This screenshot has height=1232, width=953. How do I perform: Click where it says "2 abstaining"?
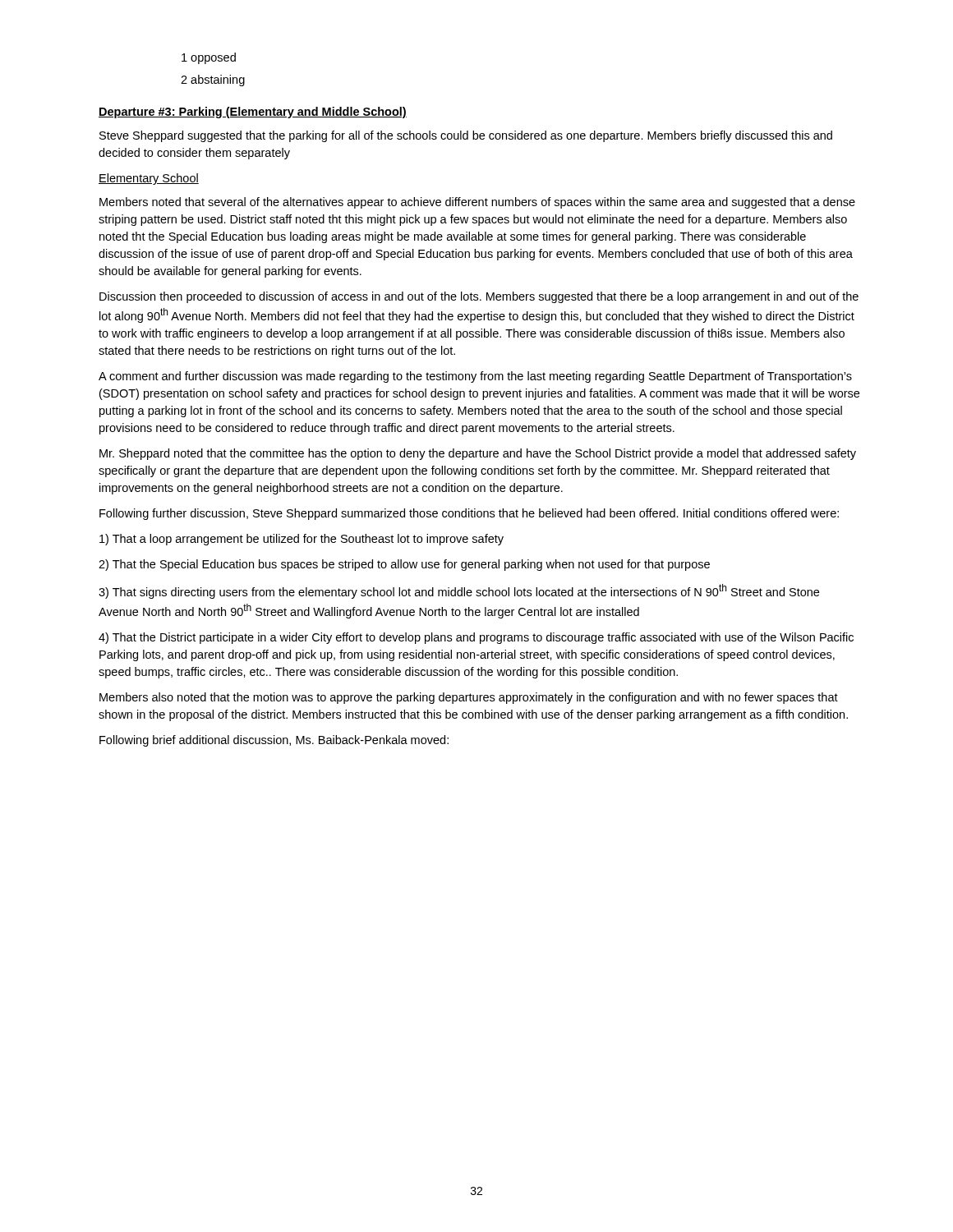(x=213, y=80)
